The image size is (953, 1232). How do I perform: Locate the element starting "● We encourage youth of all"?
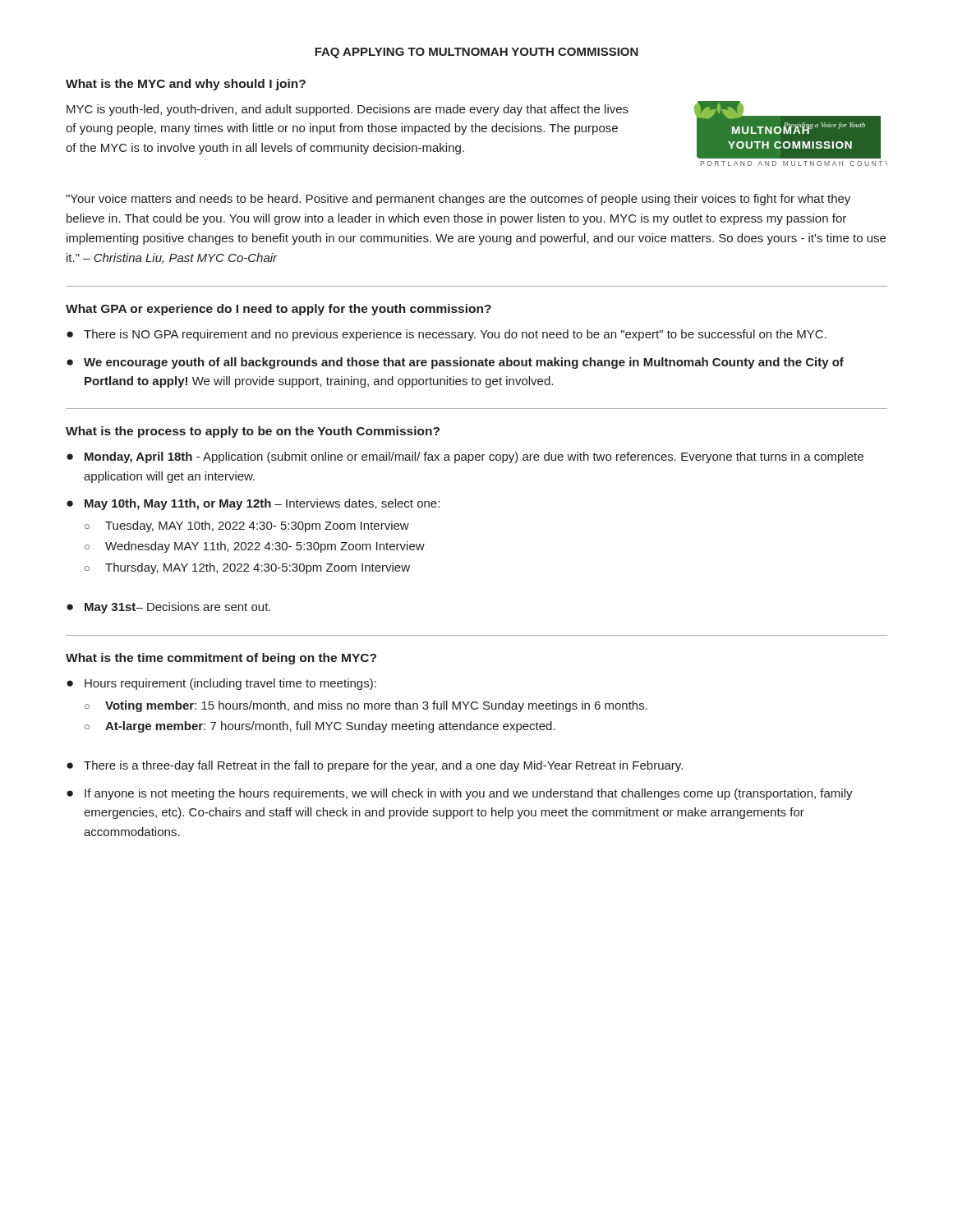pos(476,371)
